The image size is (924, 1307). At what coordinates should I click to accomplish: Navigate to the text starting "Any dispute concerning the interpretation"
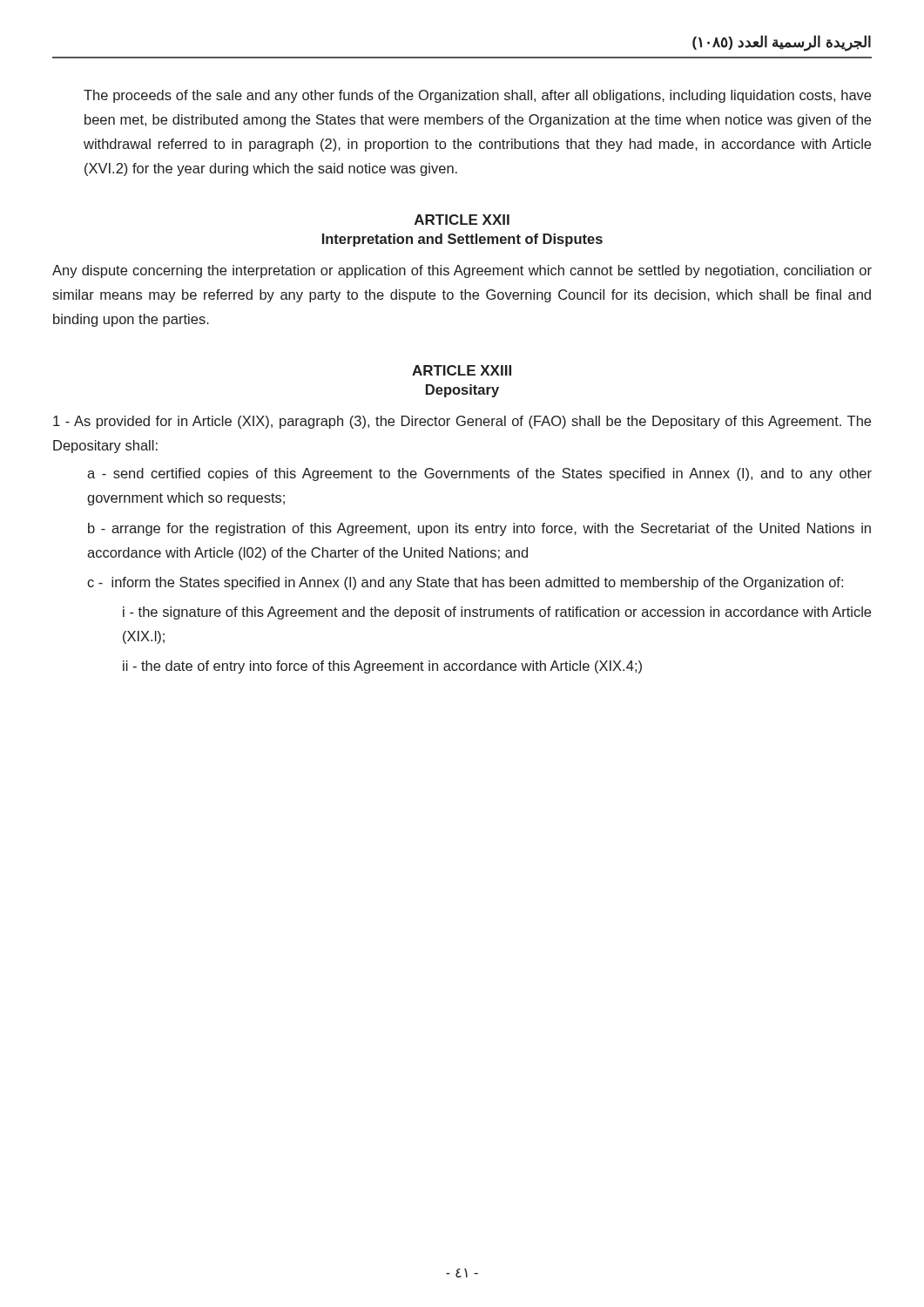(x=462, y=295)
